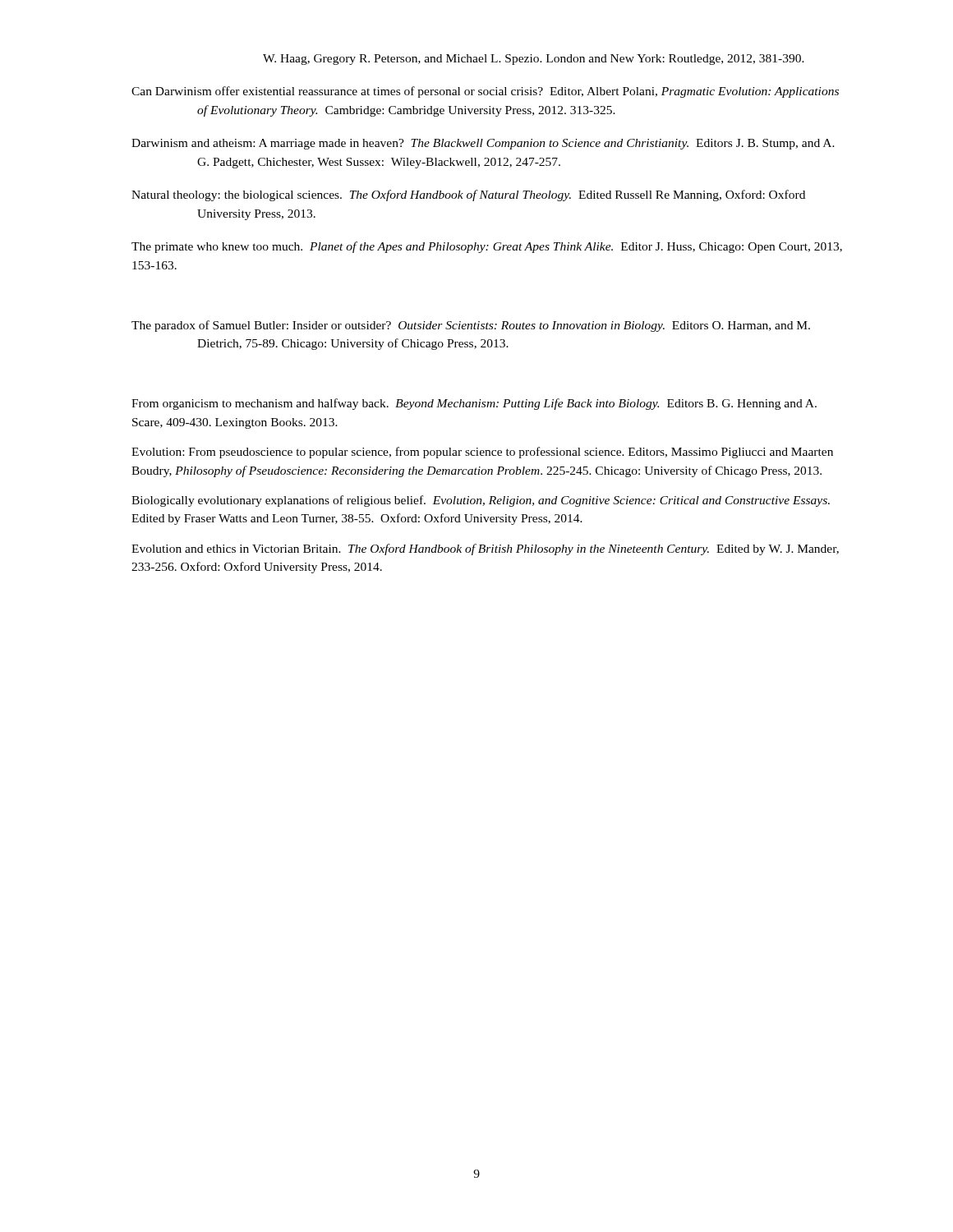Select the list item that reads "Evolution: From pseudoscience to popular science,"

pos(482,461)
